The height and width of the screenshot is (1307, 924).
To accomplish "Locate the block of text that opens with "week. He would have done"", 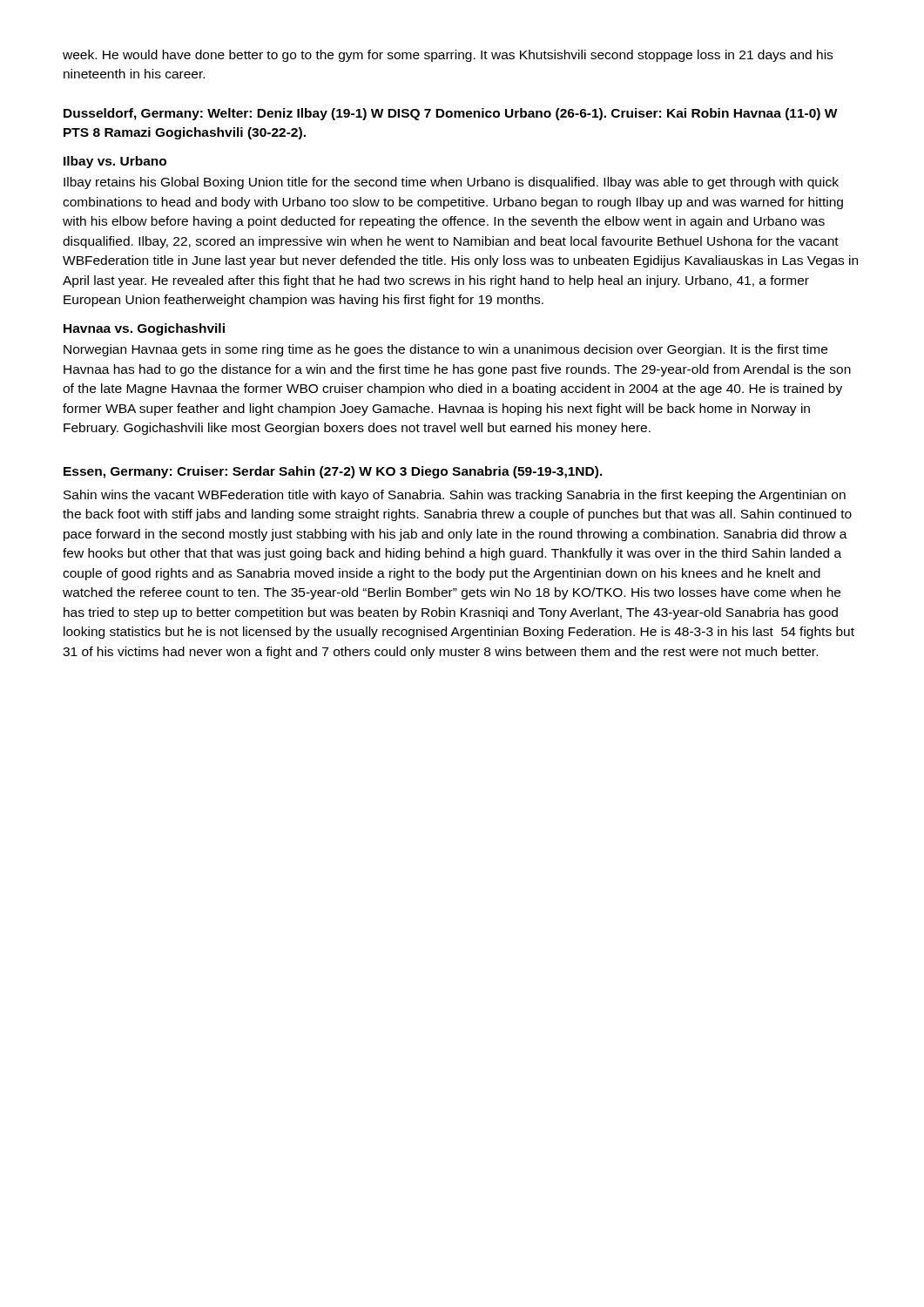I will (x=462, y=65).
